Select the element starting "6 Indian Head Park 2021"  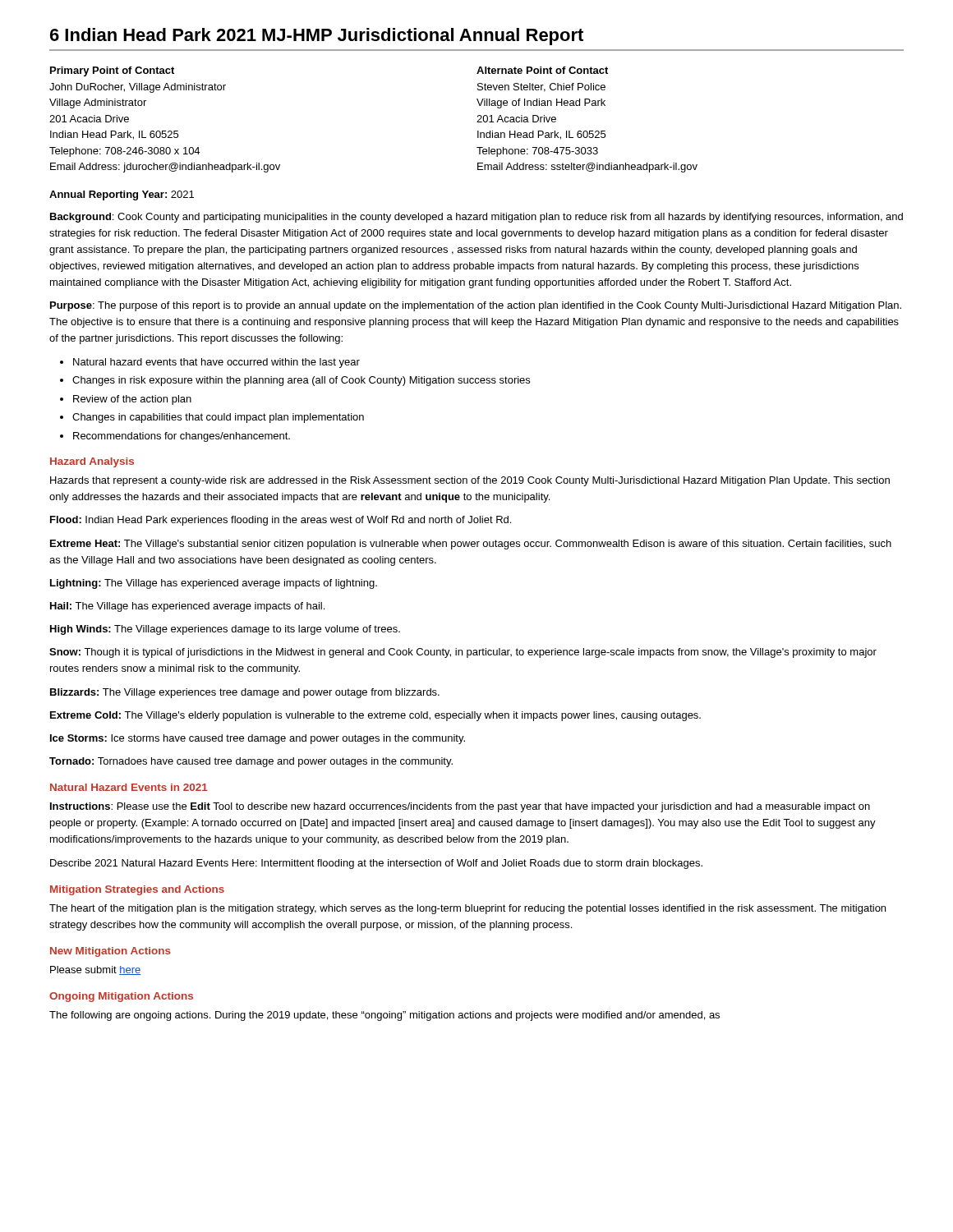pos(476,38)
